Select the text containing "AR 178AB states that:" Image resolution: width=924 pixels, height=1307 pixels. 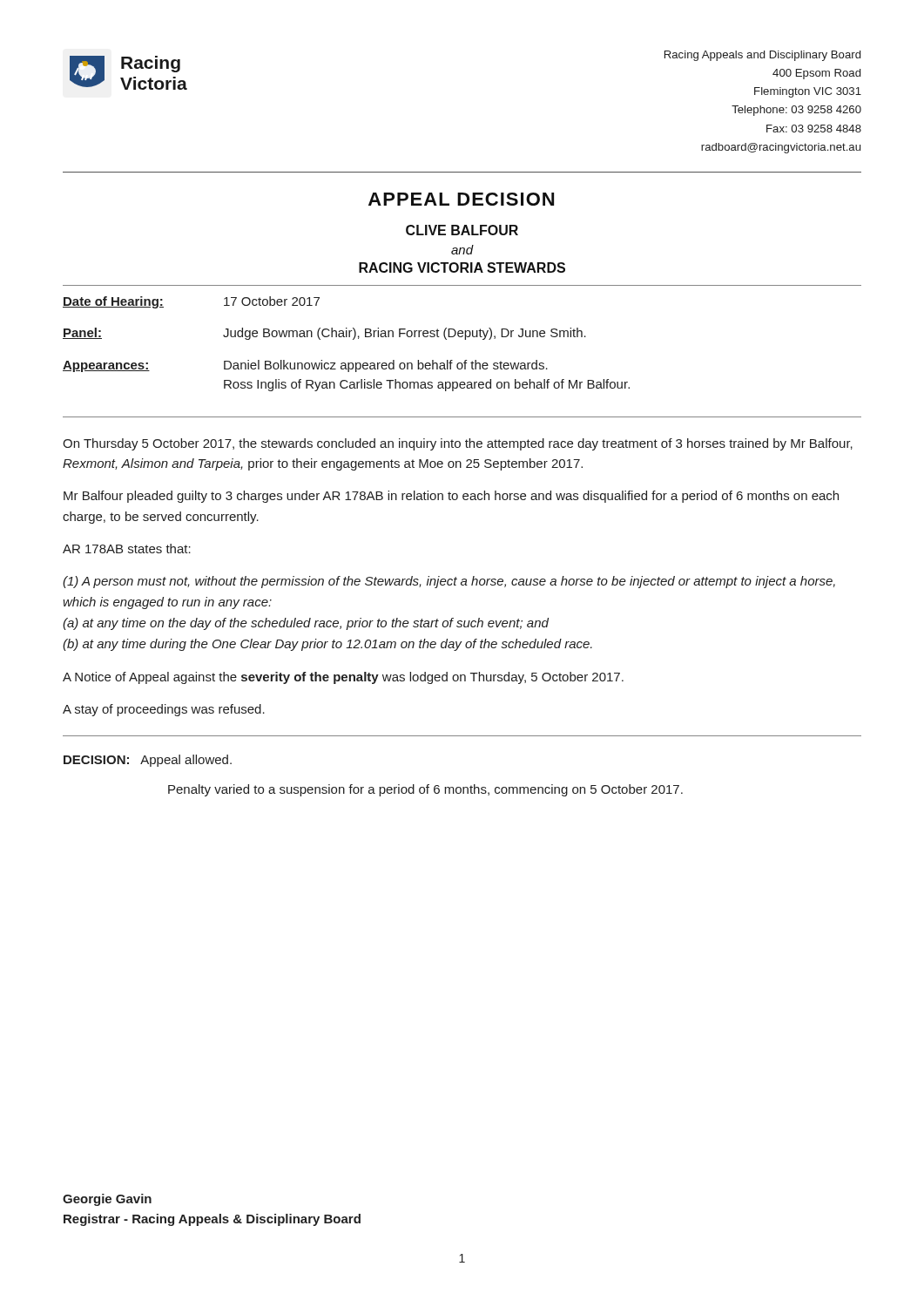(127, 548)
